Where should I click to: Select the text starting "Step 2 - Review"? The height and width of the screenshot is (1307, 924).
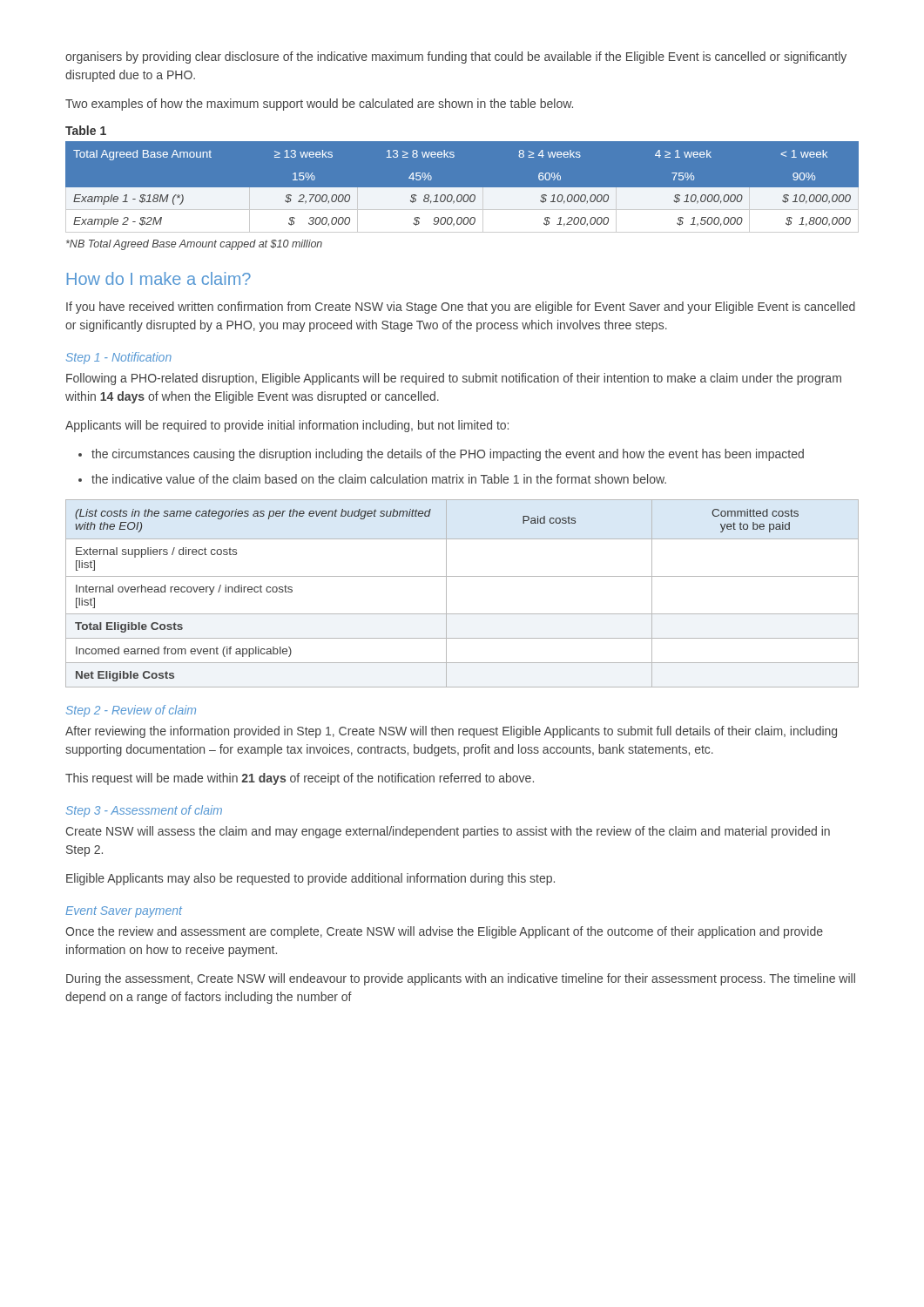131,710
